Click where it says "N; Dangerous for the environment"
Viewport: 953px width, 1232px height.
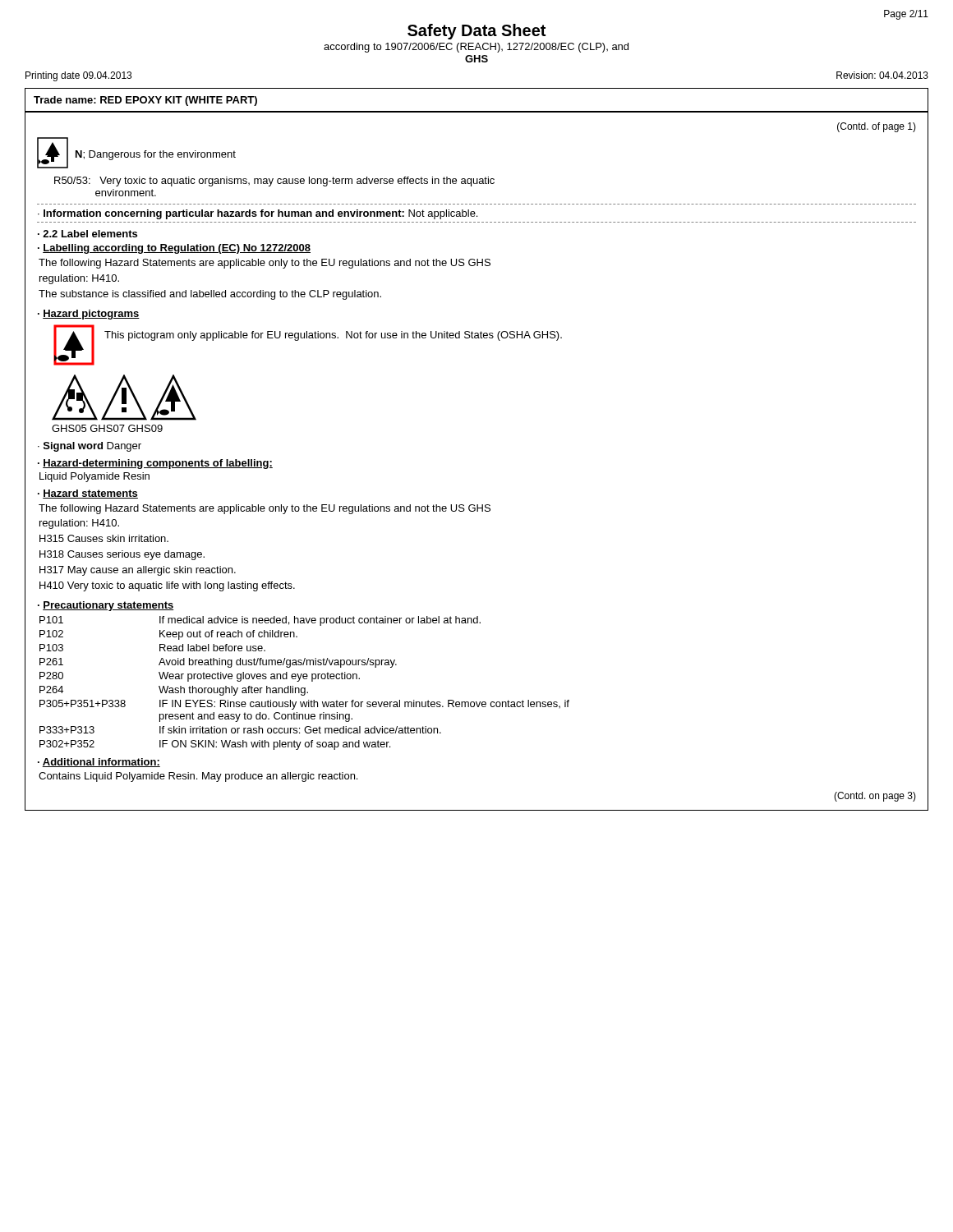pos(155,154)
